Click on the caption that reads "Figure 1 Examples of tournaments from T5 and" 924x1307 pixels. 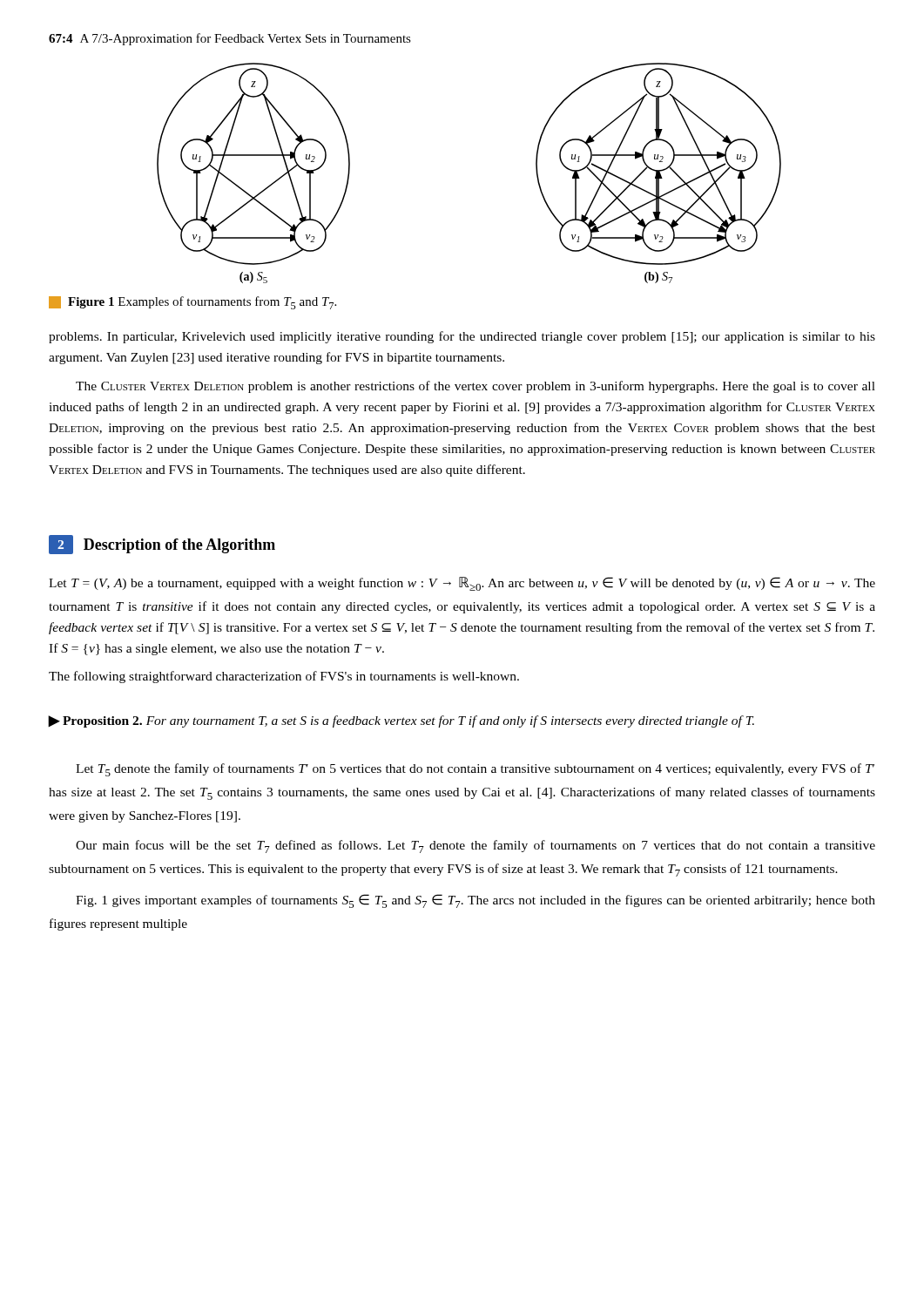(193, 304)
